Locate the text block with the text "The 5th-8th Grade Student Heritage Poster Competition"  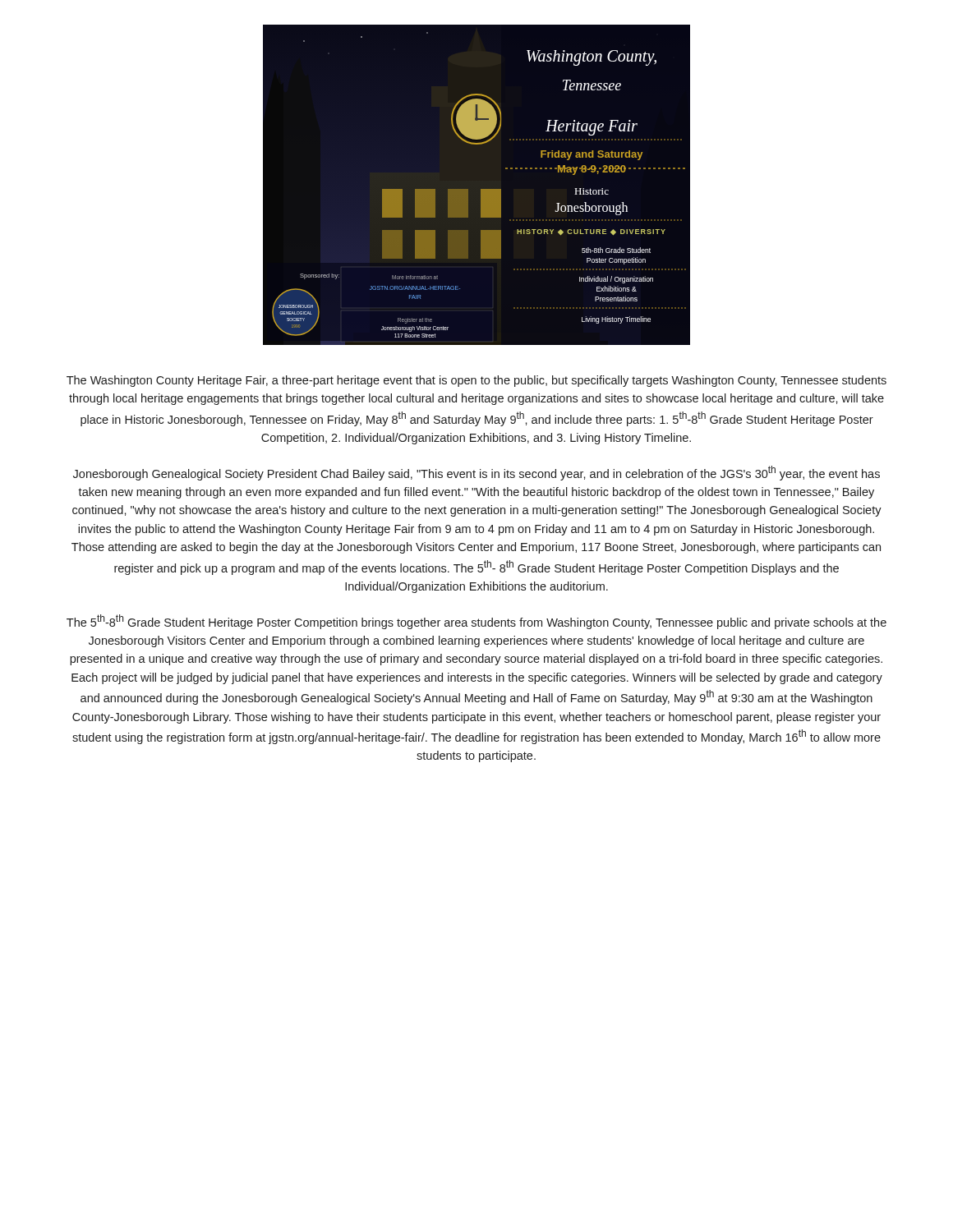click(x=476, y=688)
